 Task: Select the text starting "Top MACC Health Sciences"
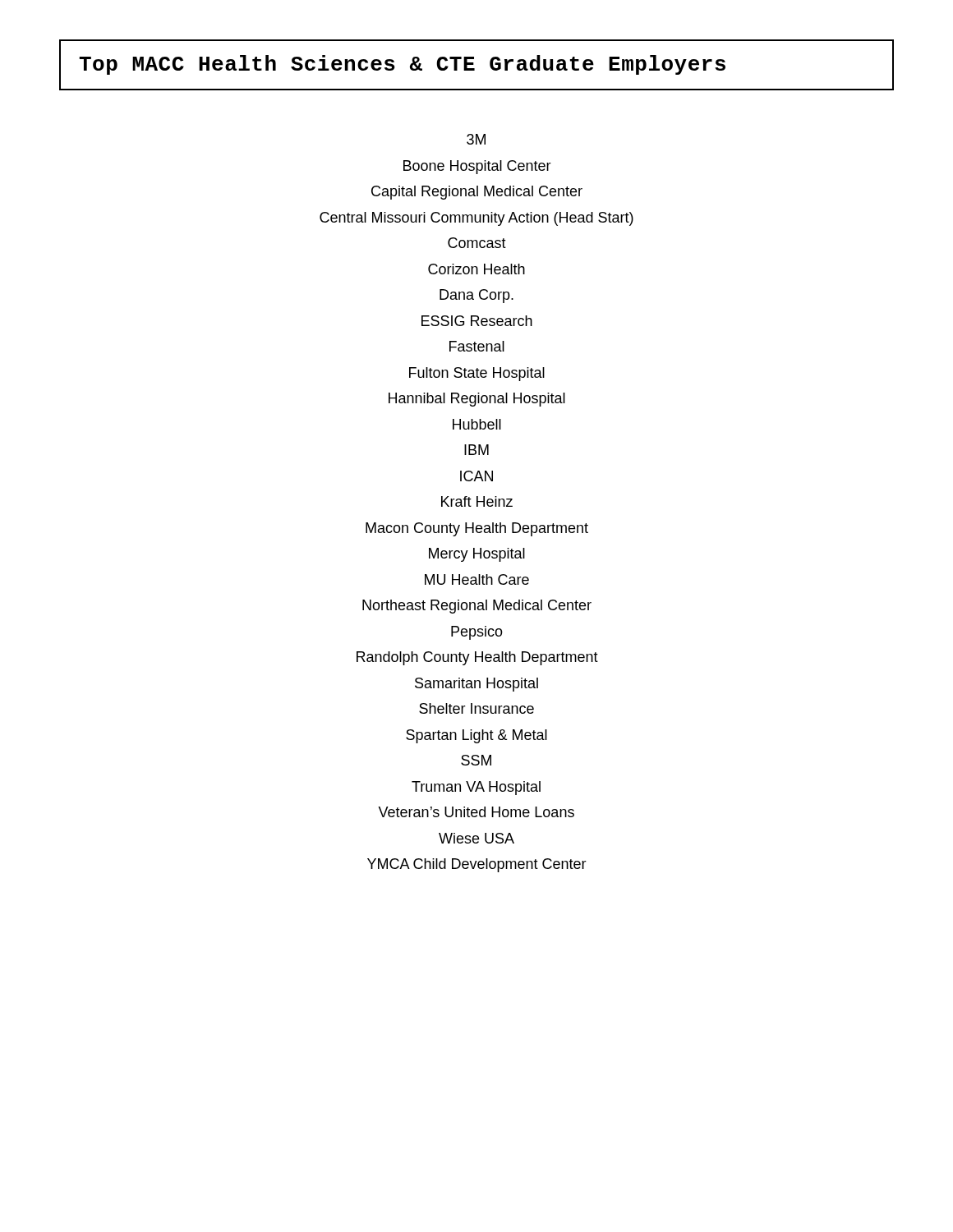pos(403,65)
